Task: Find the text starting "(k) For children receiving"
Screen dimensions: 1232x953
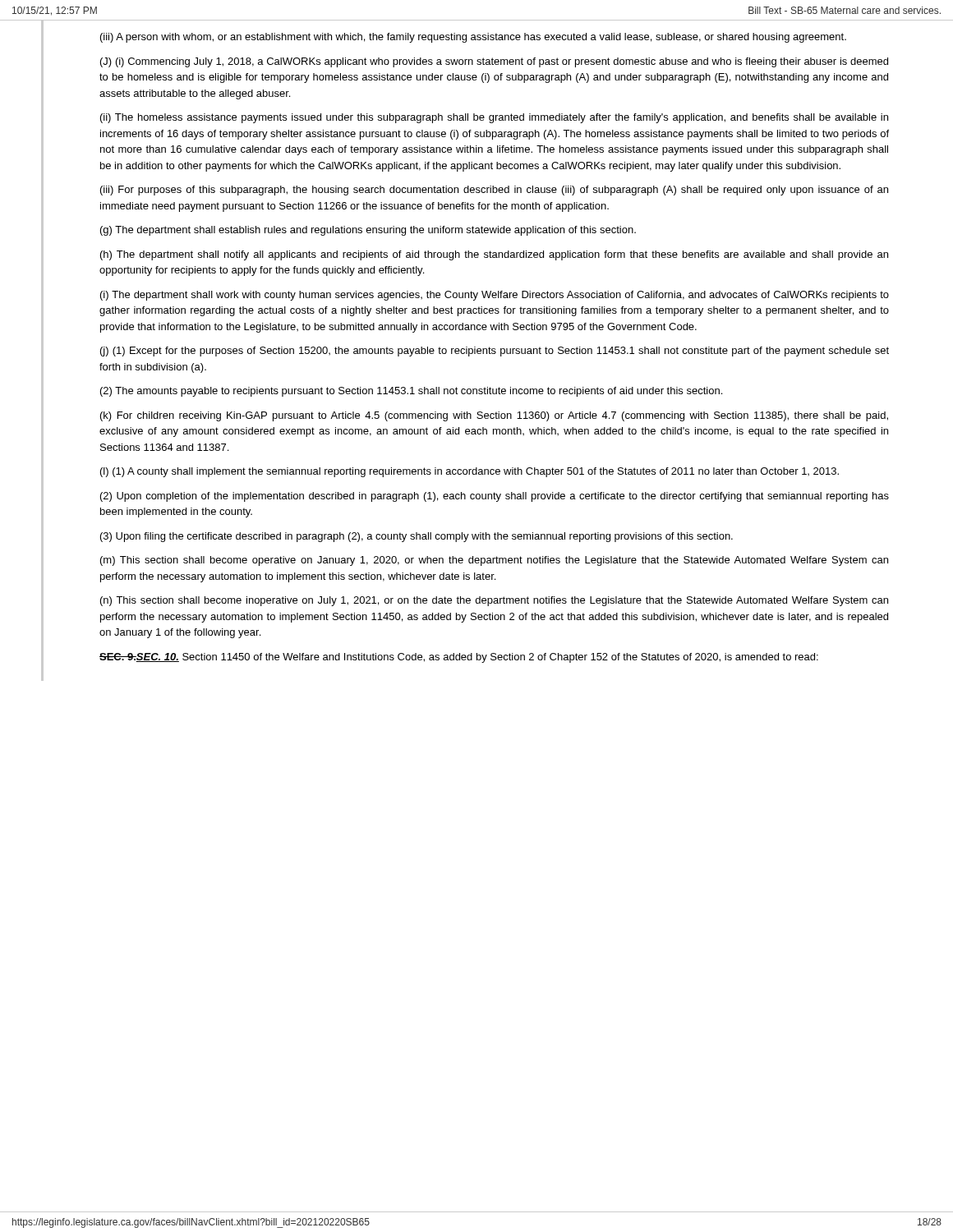Action: click(494, 431)
